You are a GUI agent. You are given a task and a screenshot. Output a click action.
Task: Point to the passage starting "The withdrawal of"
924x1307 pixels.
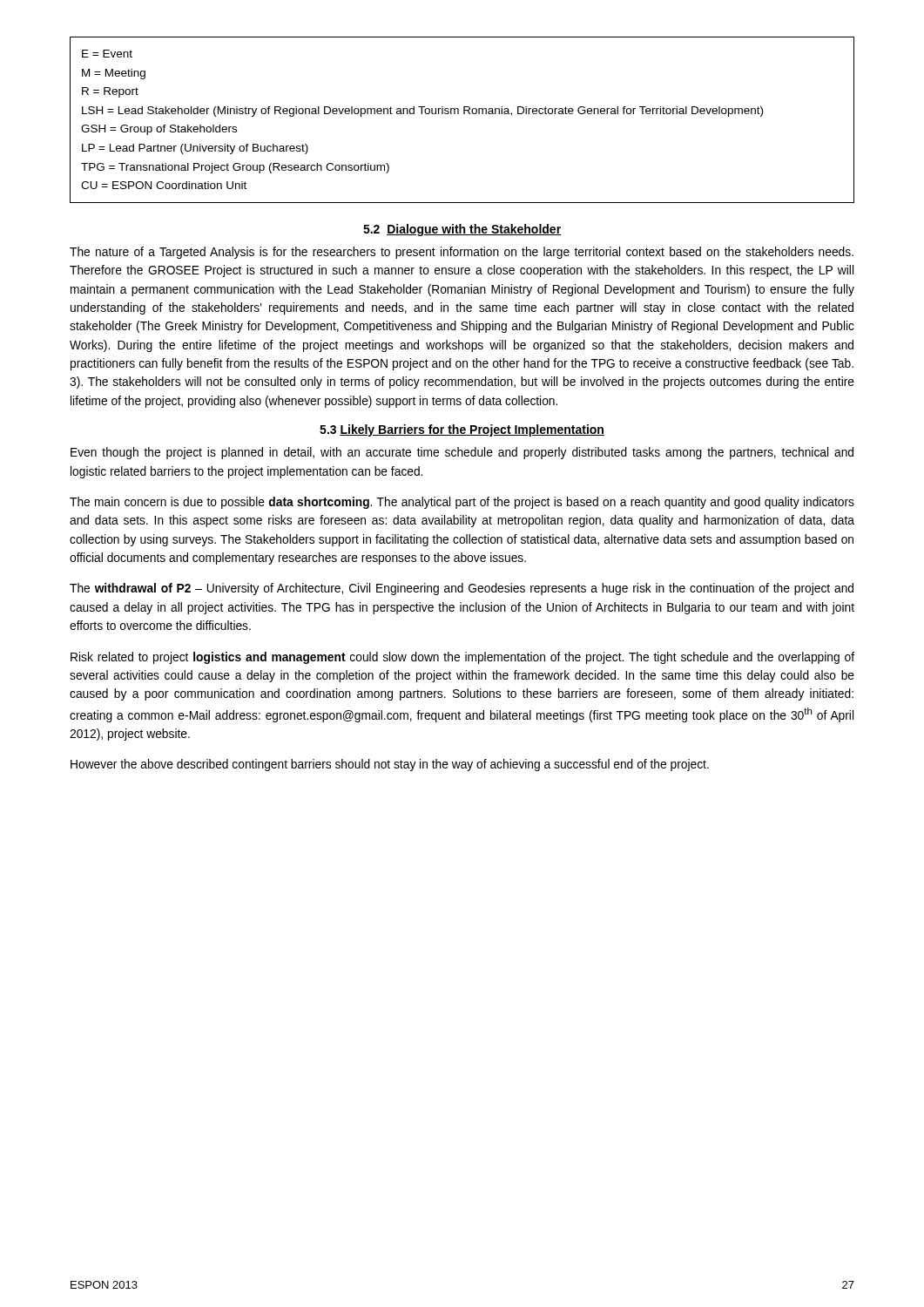(x=462, y=608)
